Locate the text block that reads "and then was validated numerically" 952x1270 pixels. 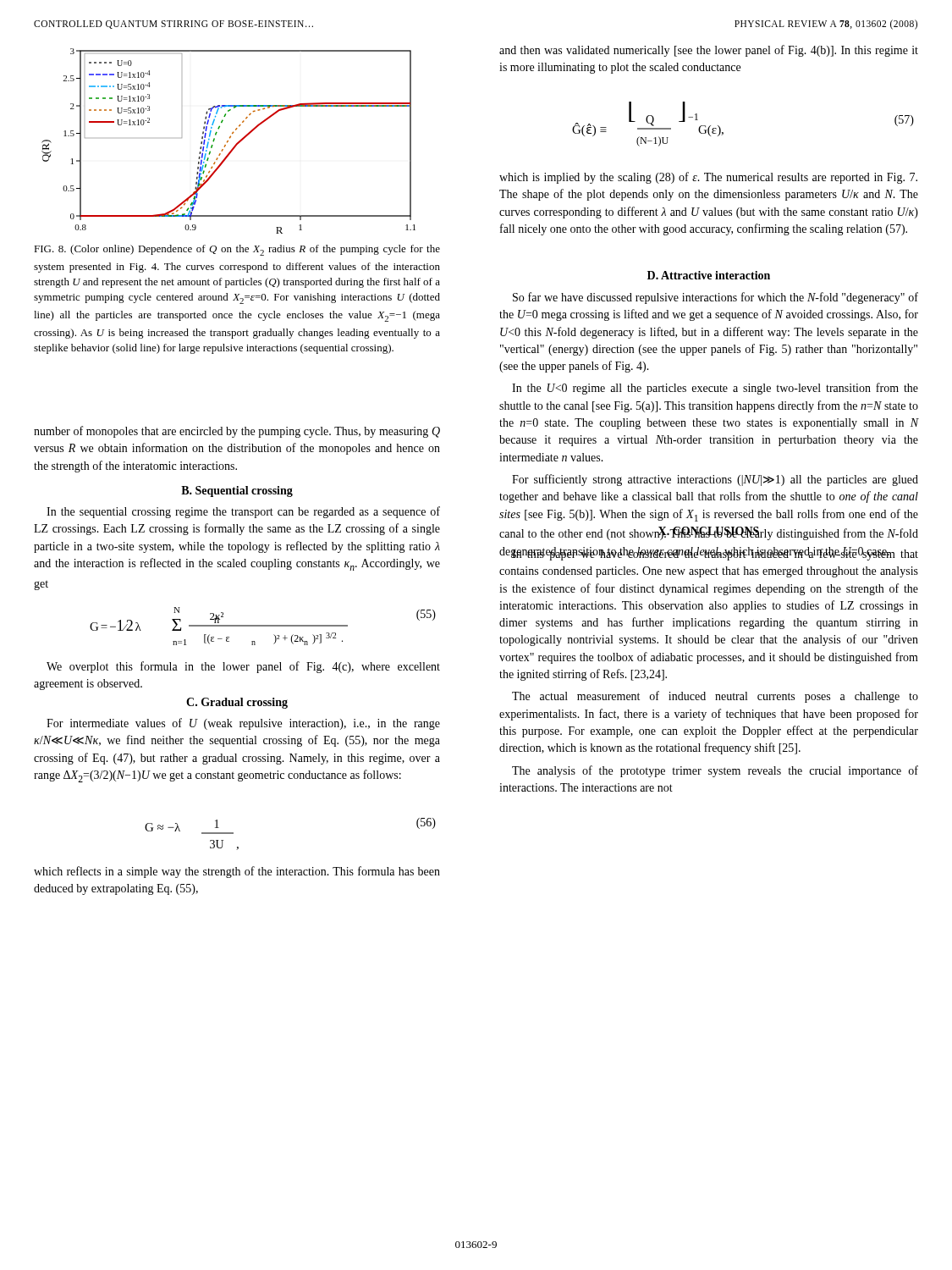click(x=709, y=59)
